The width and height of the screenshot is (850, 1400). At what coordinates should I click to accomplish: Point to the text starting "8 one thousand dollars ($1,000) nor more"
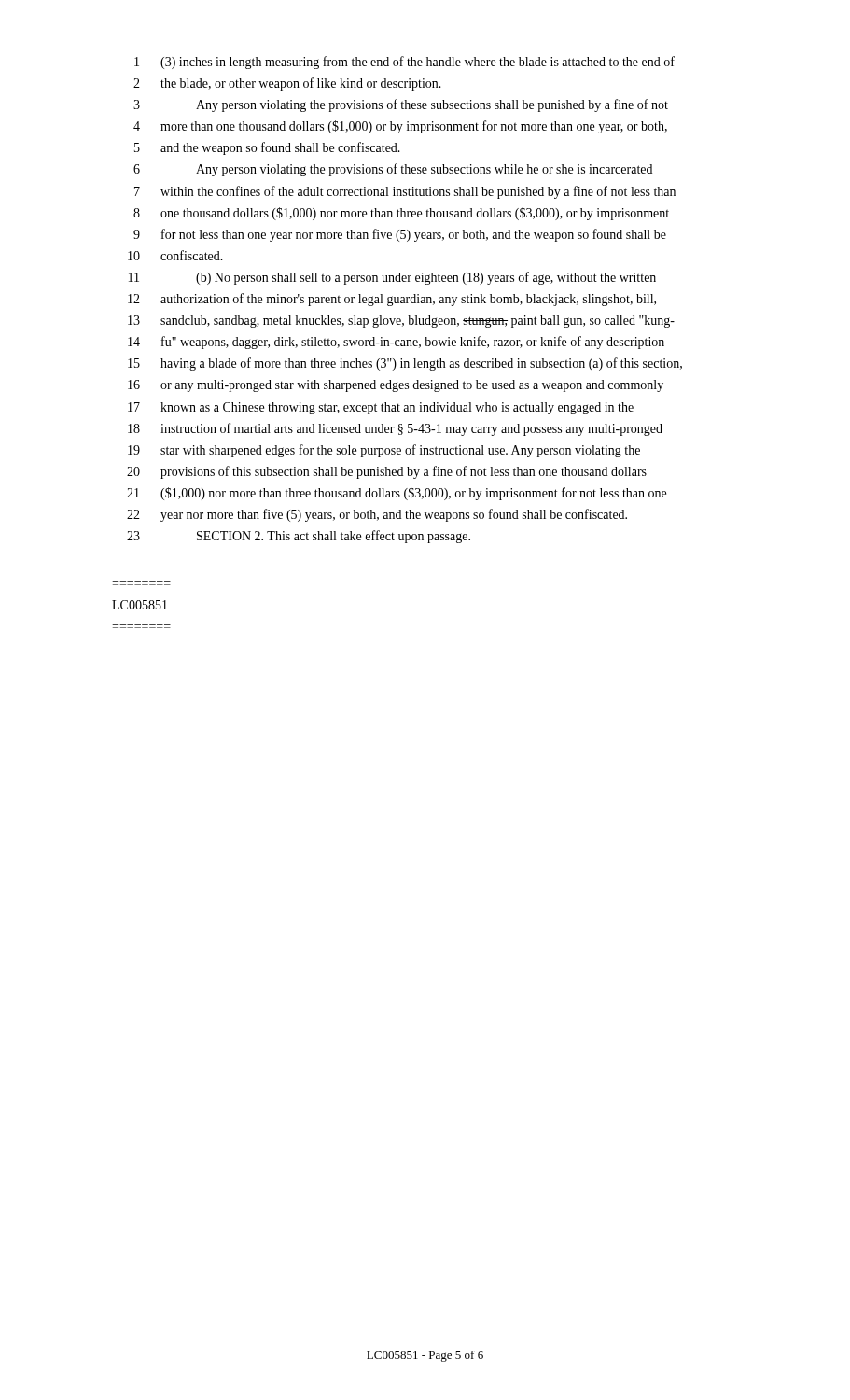(x=391, y=213)
